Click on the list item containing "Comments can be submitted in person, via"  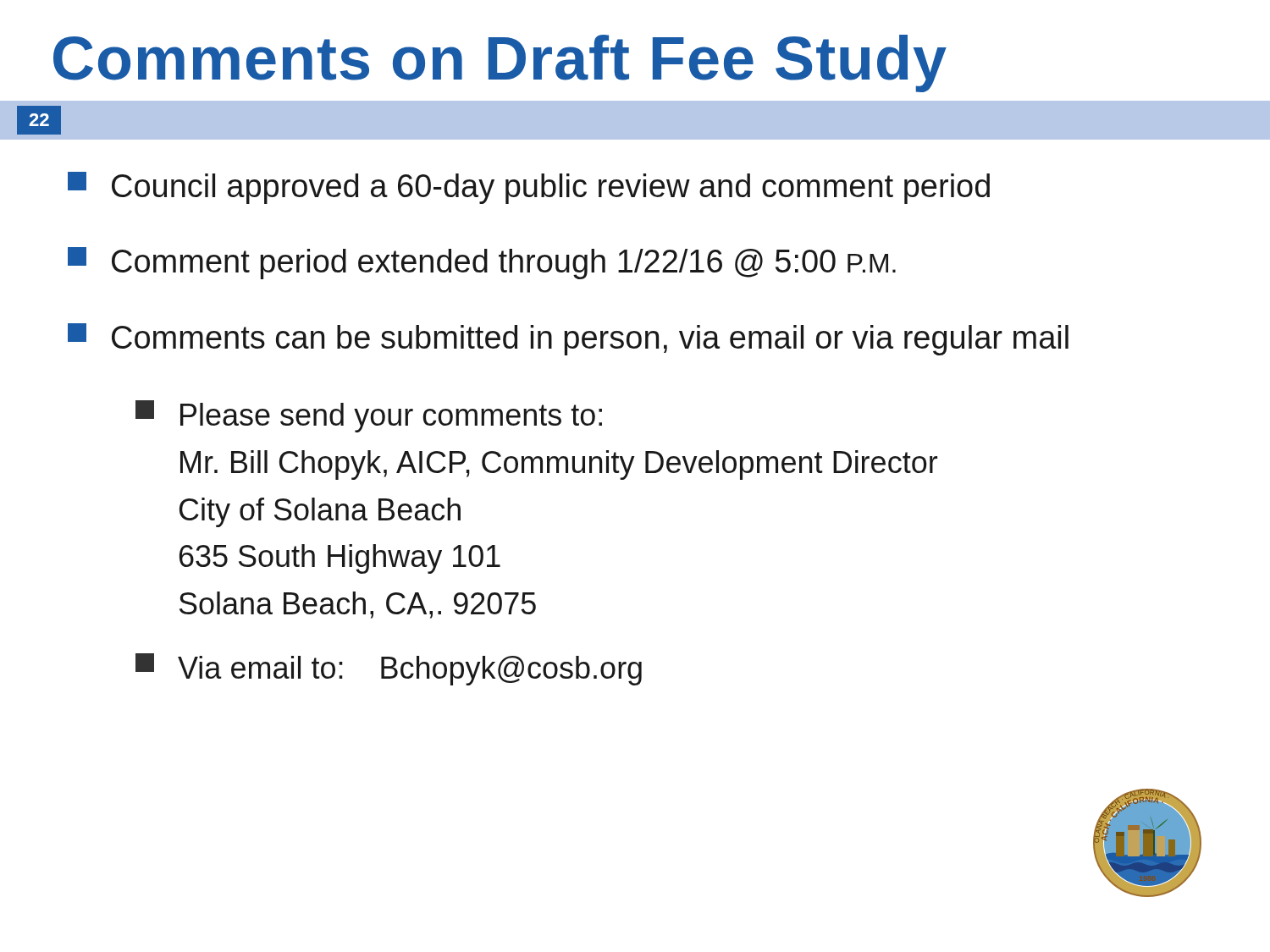(569, 338)
